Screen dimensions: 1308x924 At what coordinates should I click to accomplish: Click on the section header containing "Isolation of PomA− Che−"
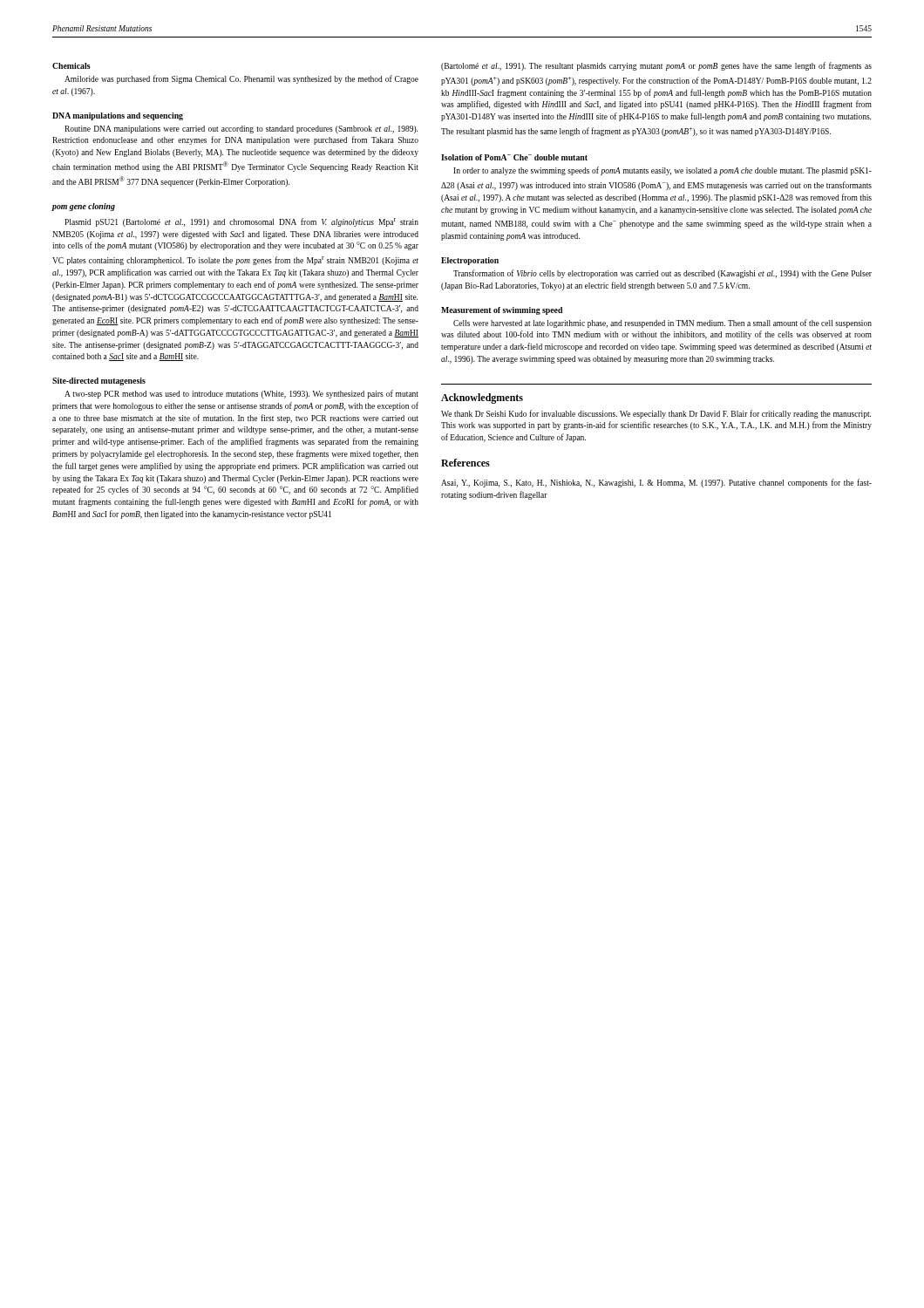(x=514, y=157)
